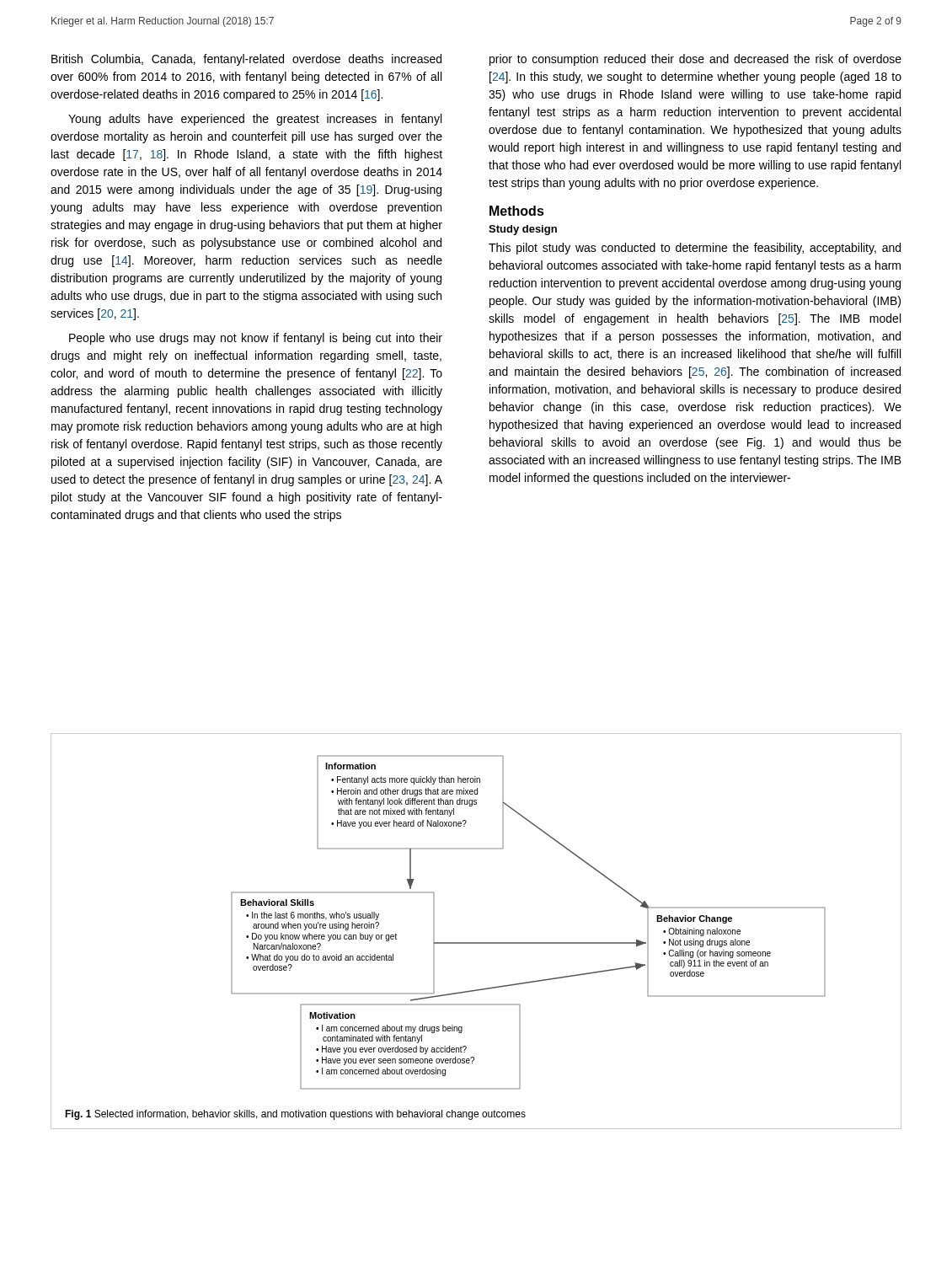Select a caption

[x=295, y=1114]
